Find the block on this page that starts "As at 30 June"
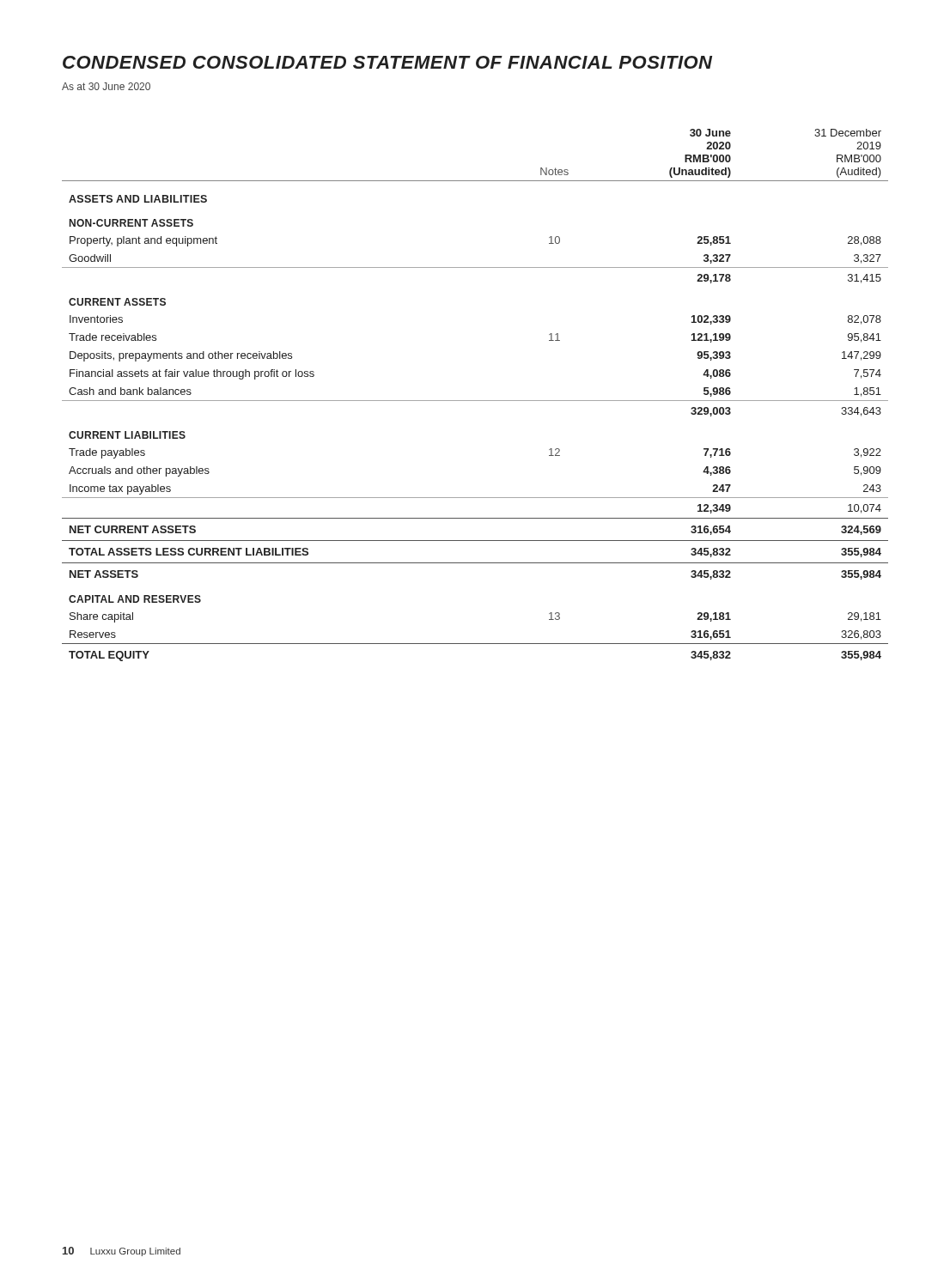The image size is (950, 1288). tap(106, 87)
